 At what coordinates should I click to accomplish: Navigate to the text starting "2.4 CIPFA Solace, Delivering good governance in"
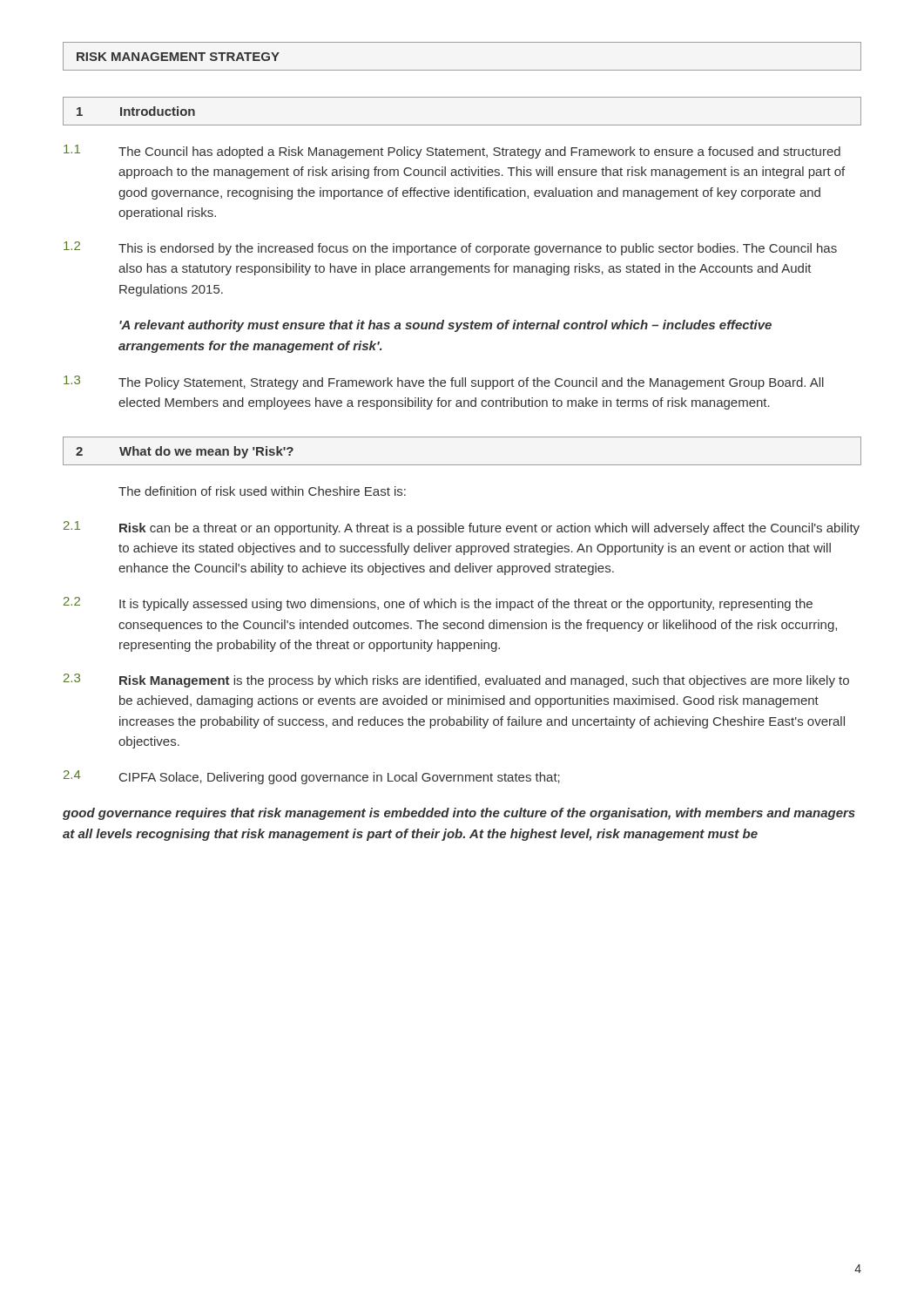coord(462,777)
